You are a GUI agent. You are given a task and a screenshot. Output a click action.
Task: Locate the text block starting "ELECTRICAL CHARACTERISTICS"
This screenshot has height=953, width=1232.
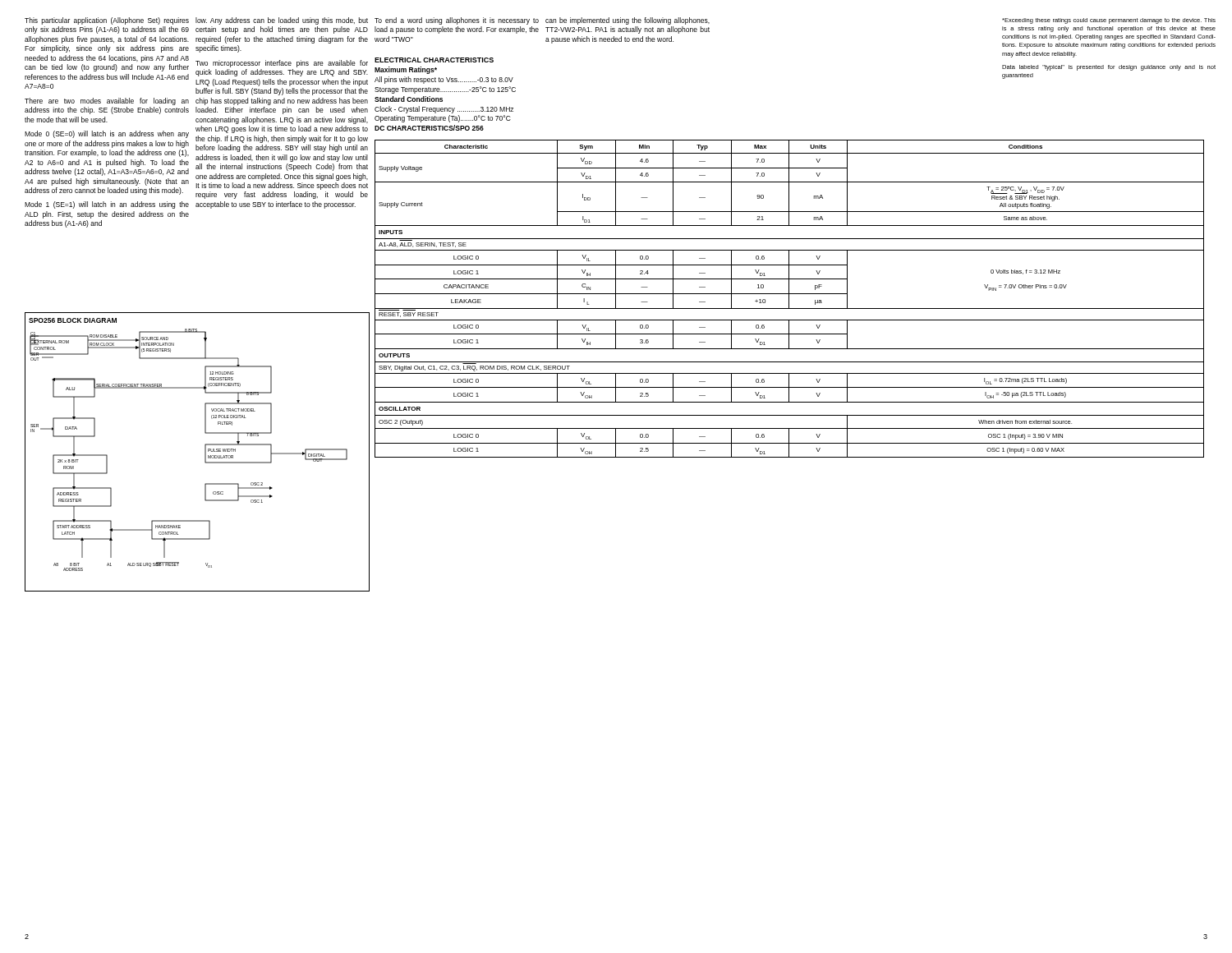[x=434, y=60]
